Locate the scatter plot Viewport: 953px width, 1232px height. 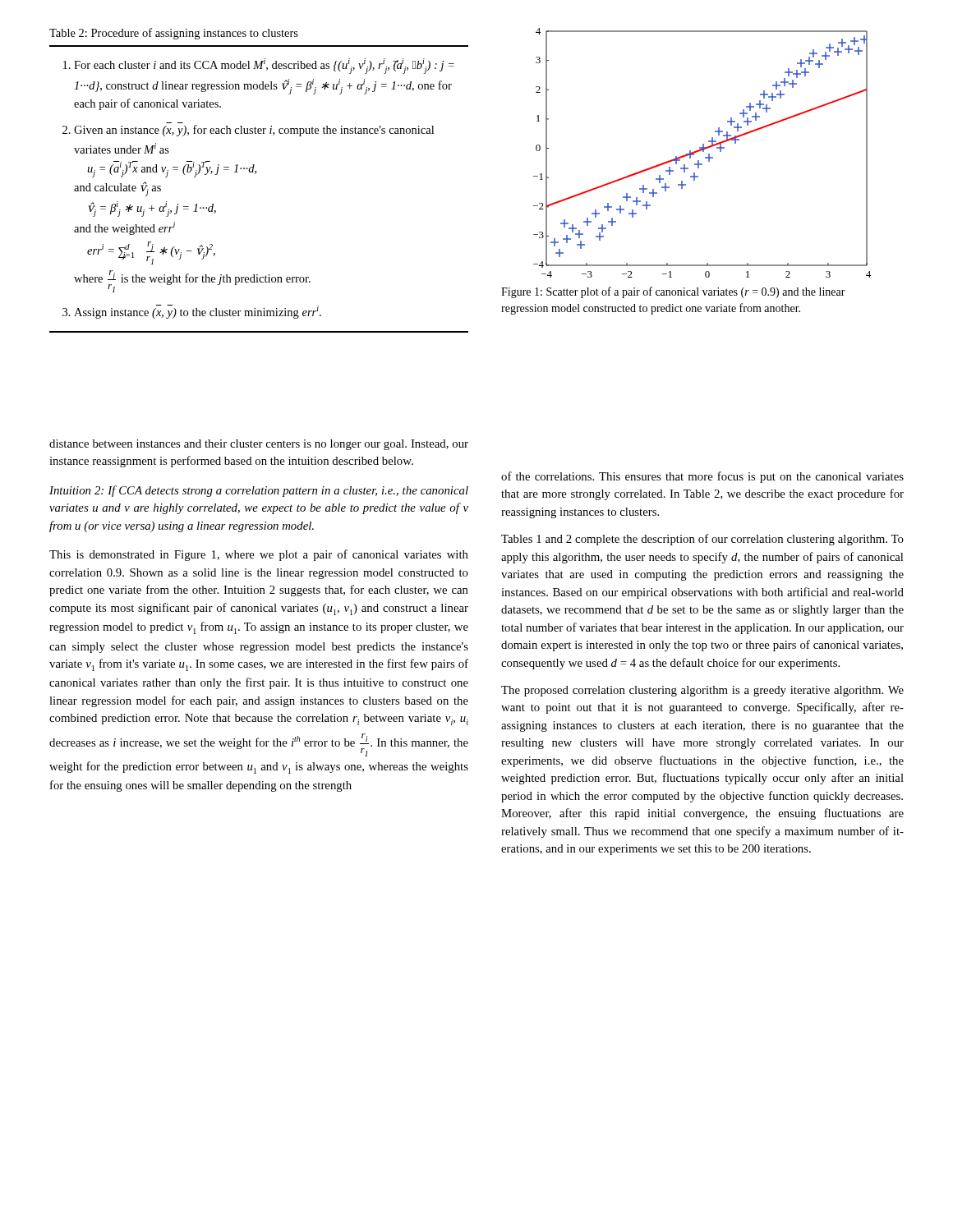[698, 152]
